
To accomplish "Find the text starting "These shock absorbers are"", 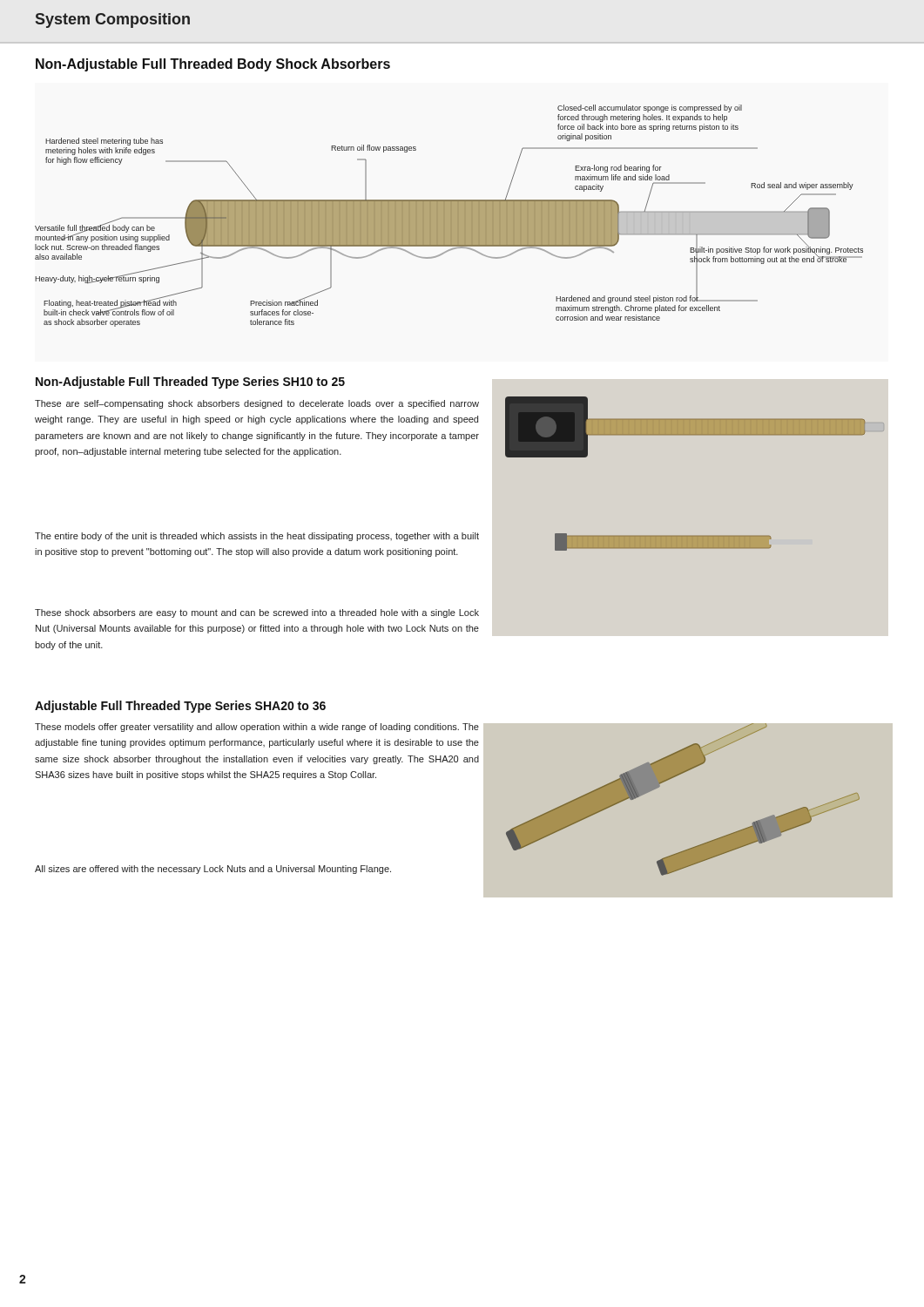I will [257, 628].
